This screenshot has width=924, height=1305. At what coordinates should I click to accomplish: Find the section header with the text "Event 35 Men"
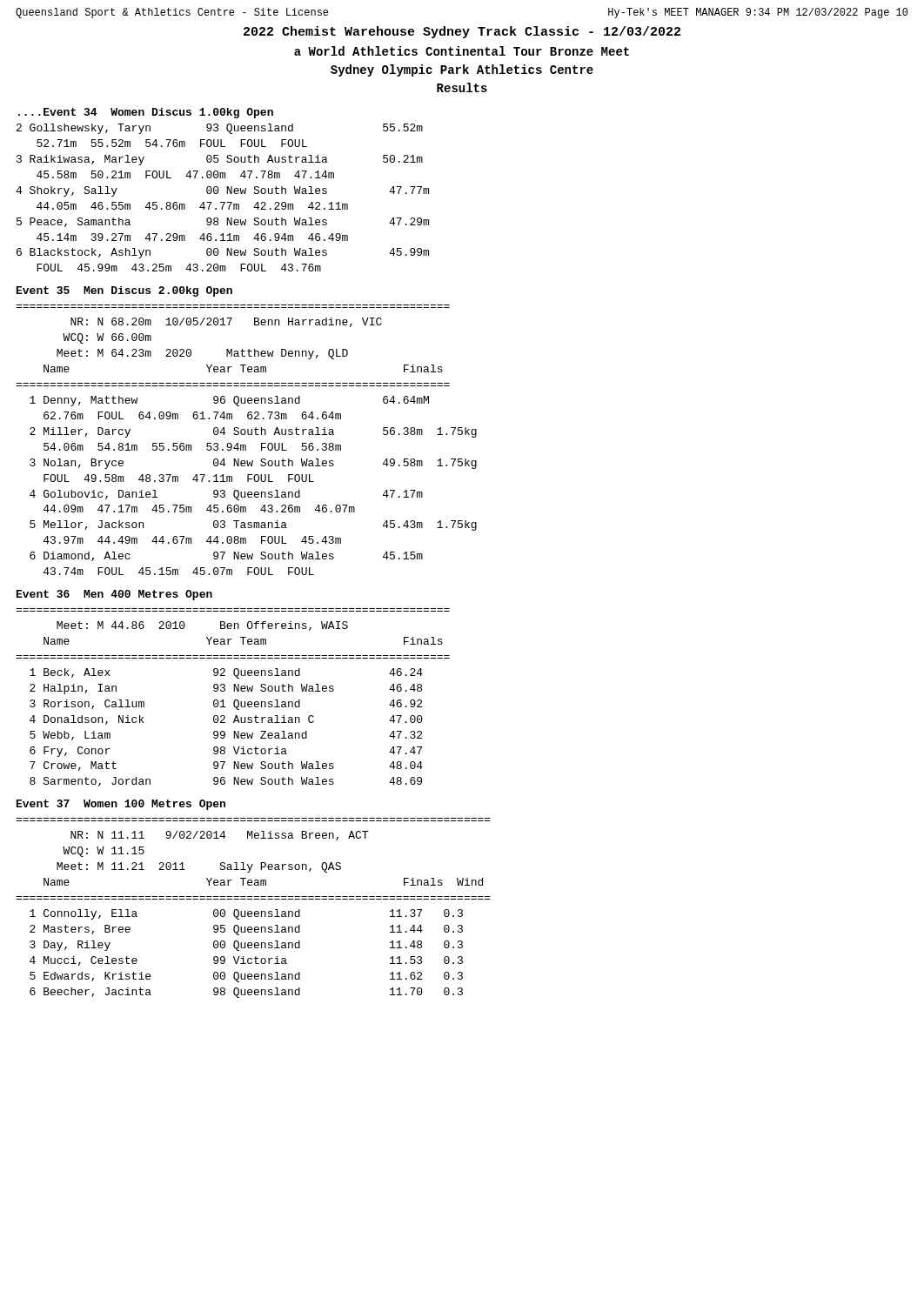click(124, 291)
